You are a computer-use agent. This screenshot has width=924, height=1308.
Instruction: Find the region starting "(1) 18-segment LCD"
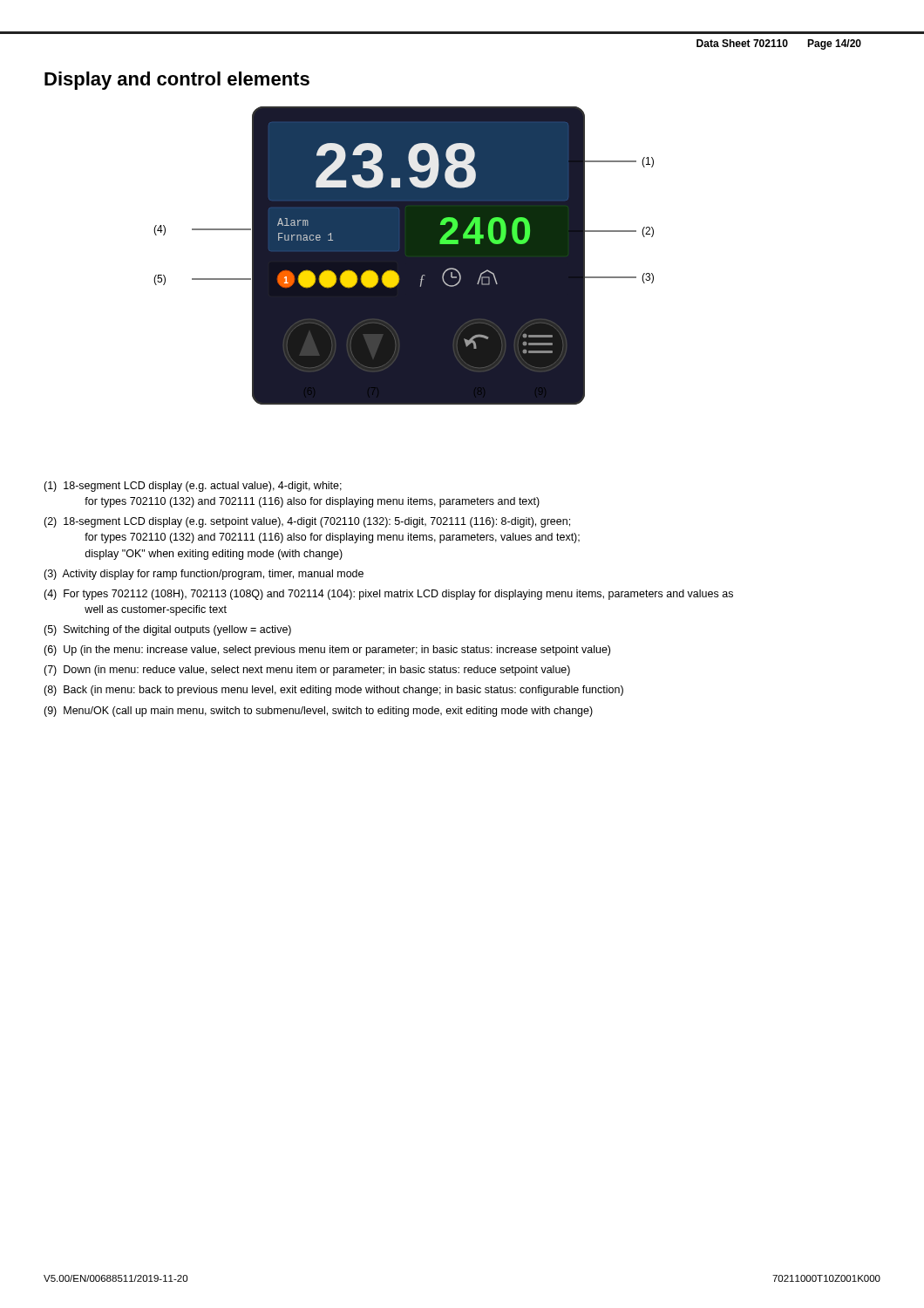pyautogui.click(x=292, y=494)
